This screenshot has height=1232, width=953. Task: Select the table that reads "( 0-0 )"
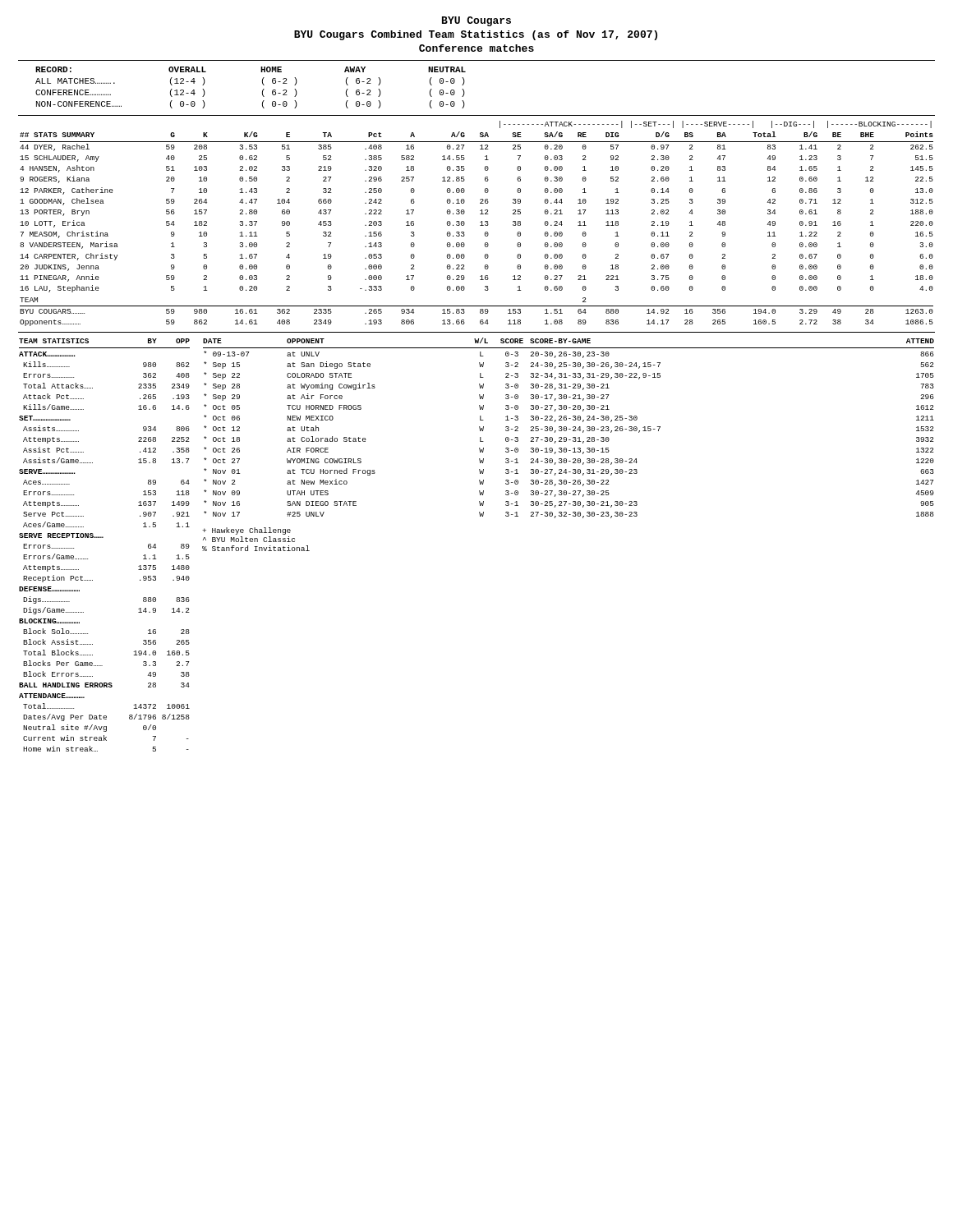pyautogui.click(x=485, y=87)
